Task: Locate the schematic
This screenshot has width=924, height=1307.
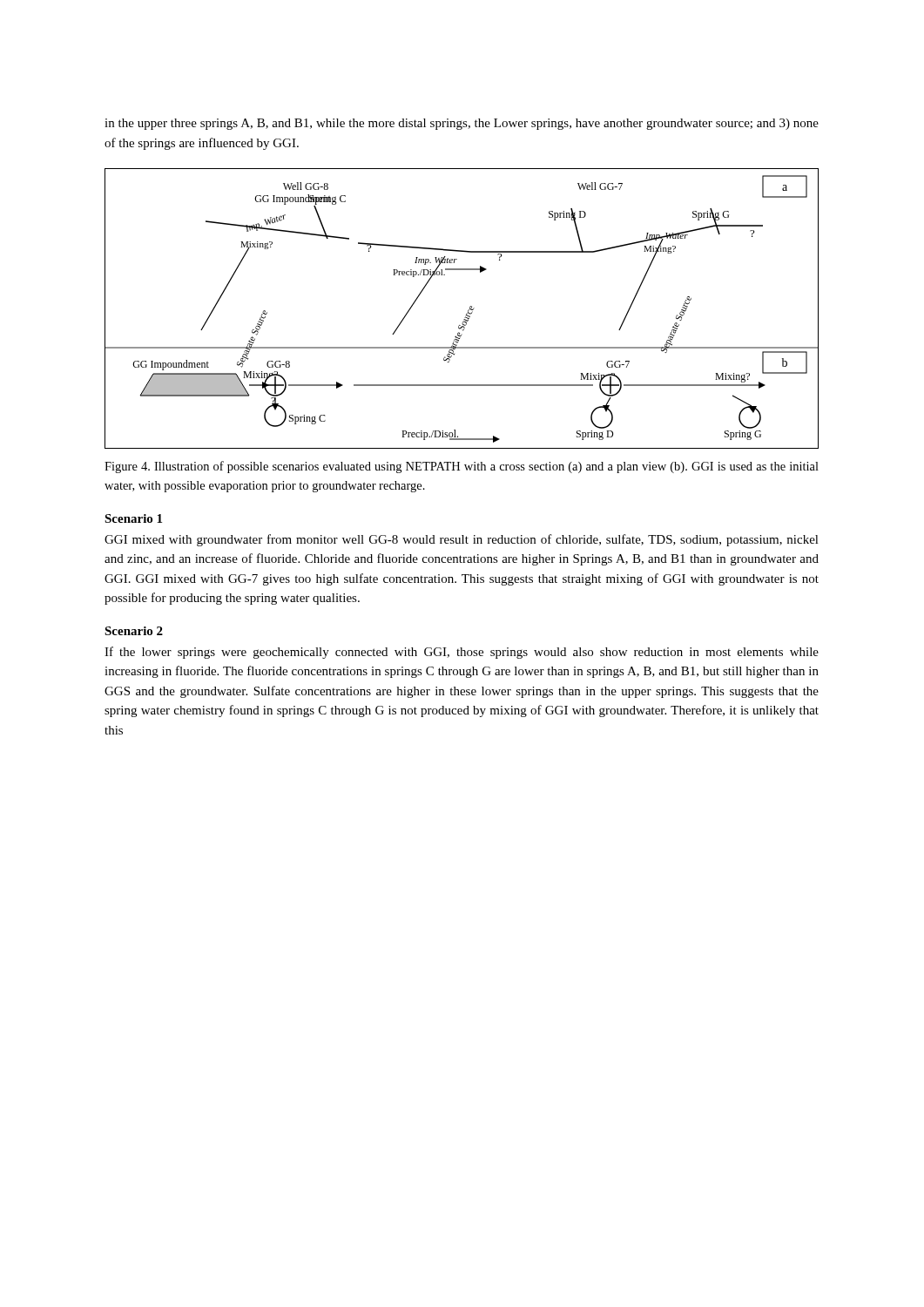Action: [462, 308]
